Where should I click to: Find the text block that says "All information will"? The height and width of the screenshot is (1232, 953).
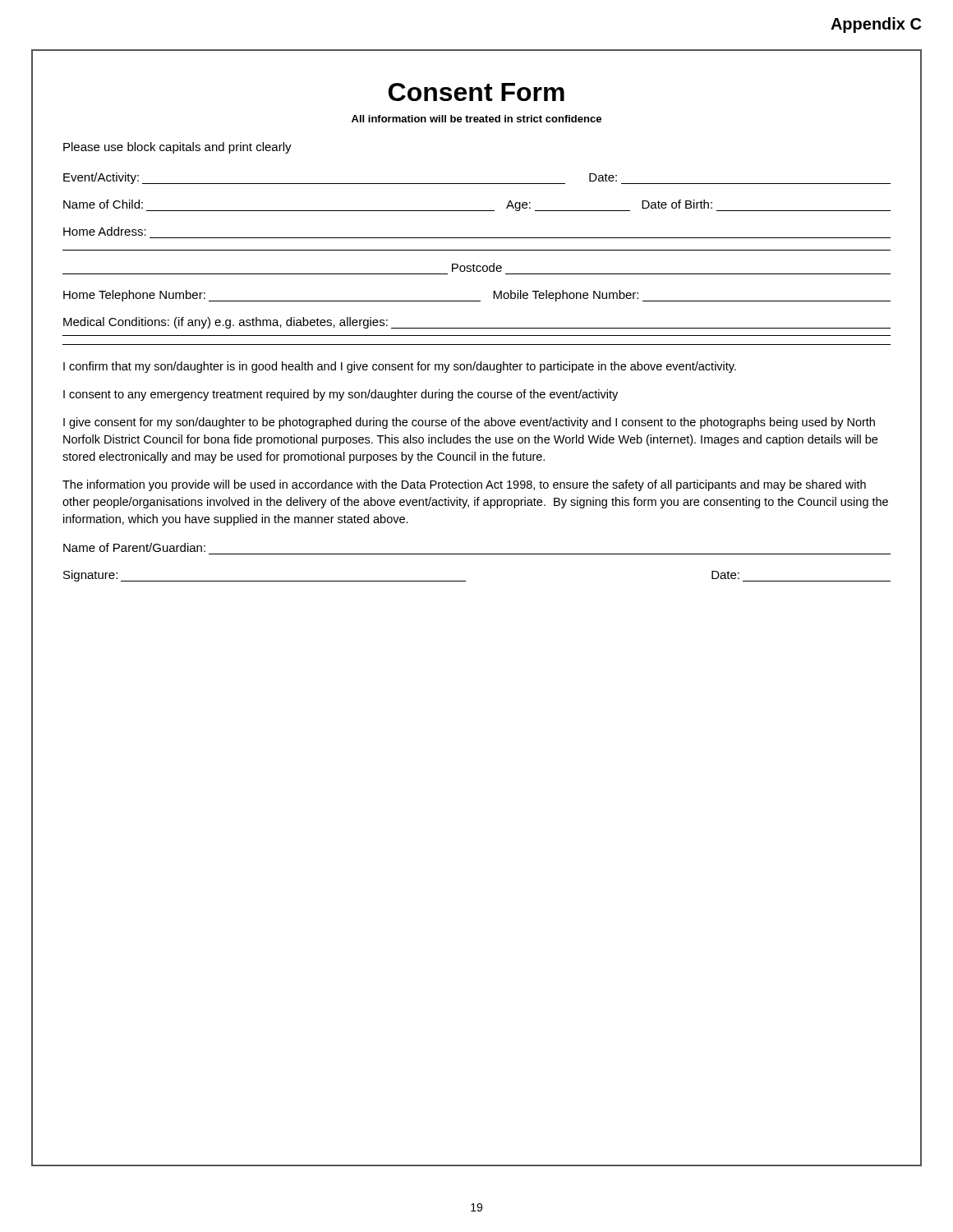pos(476,119)
